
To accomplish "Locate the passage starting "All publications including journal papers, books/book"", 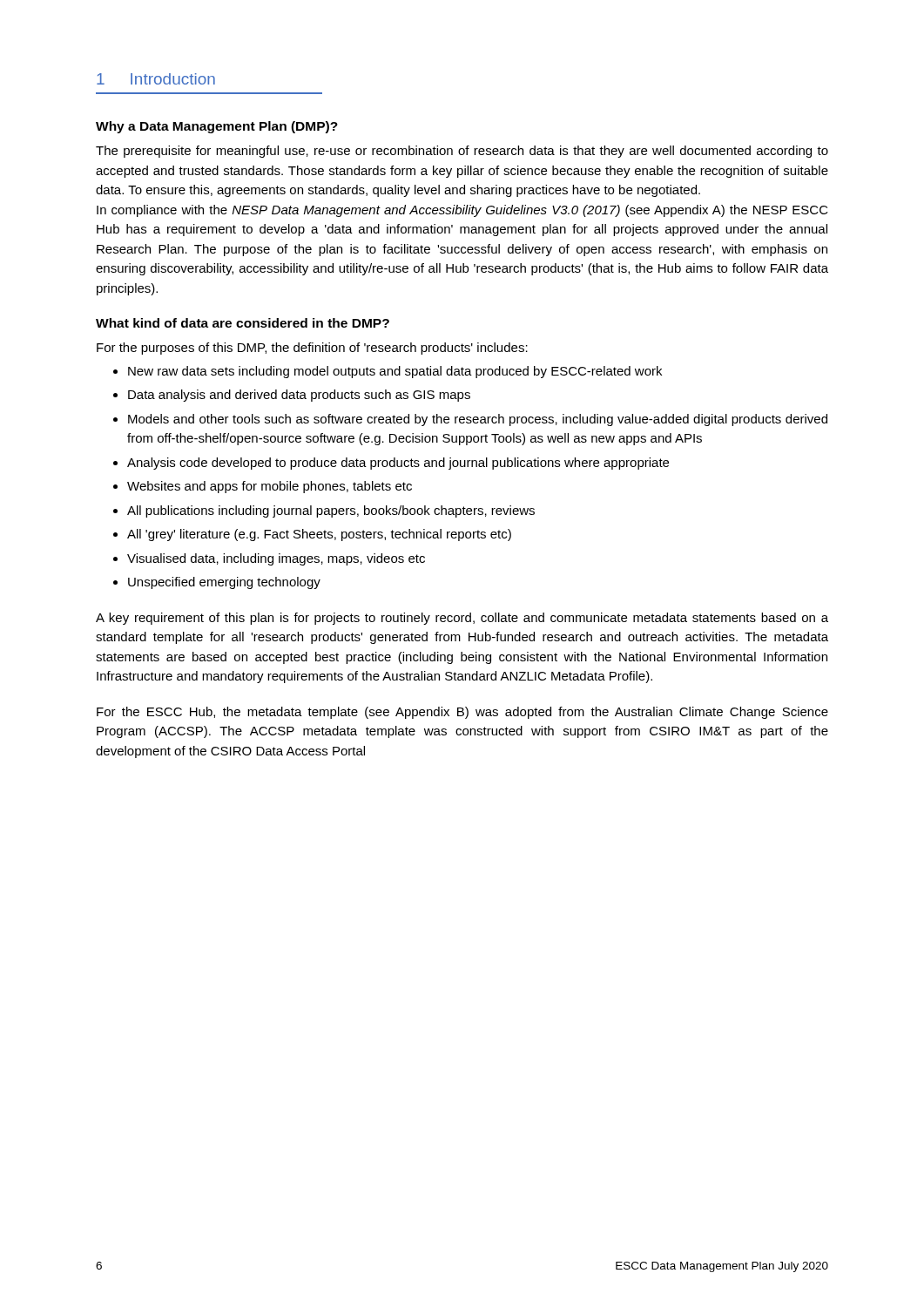I will [x=331, y=510].
